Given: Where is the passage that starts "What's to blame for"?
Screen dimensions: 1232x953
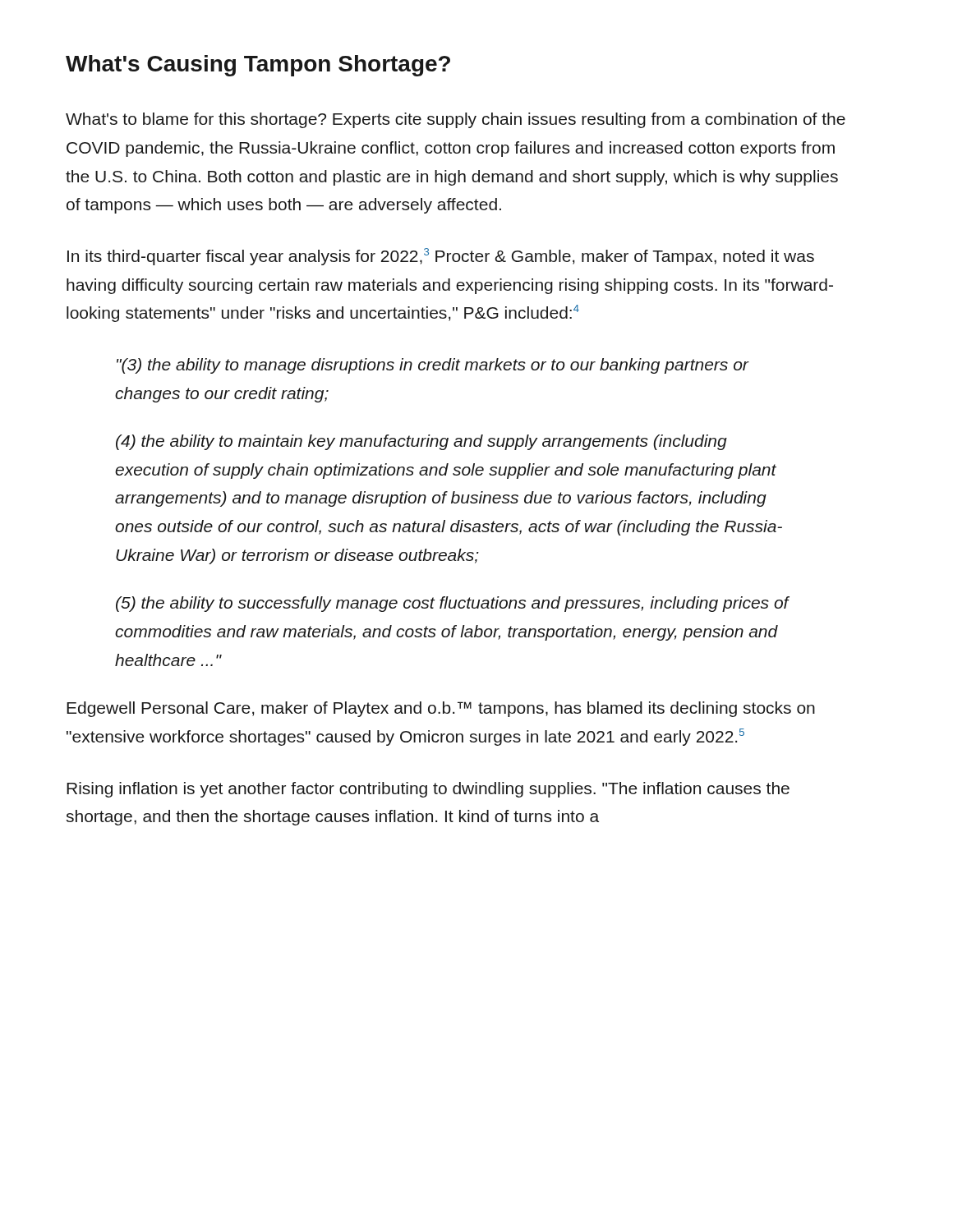Looking at the screenshot, I should pyautogui.click(x=456, y=162).
